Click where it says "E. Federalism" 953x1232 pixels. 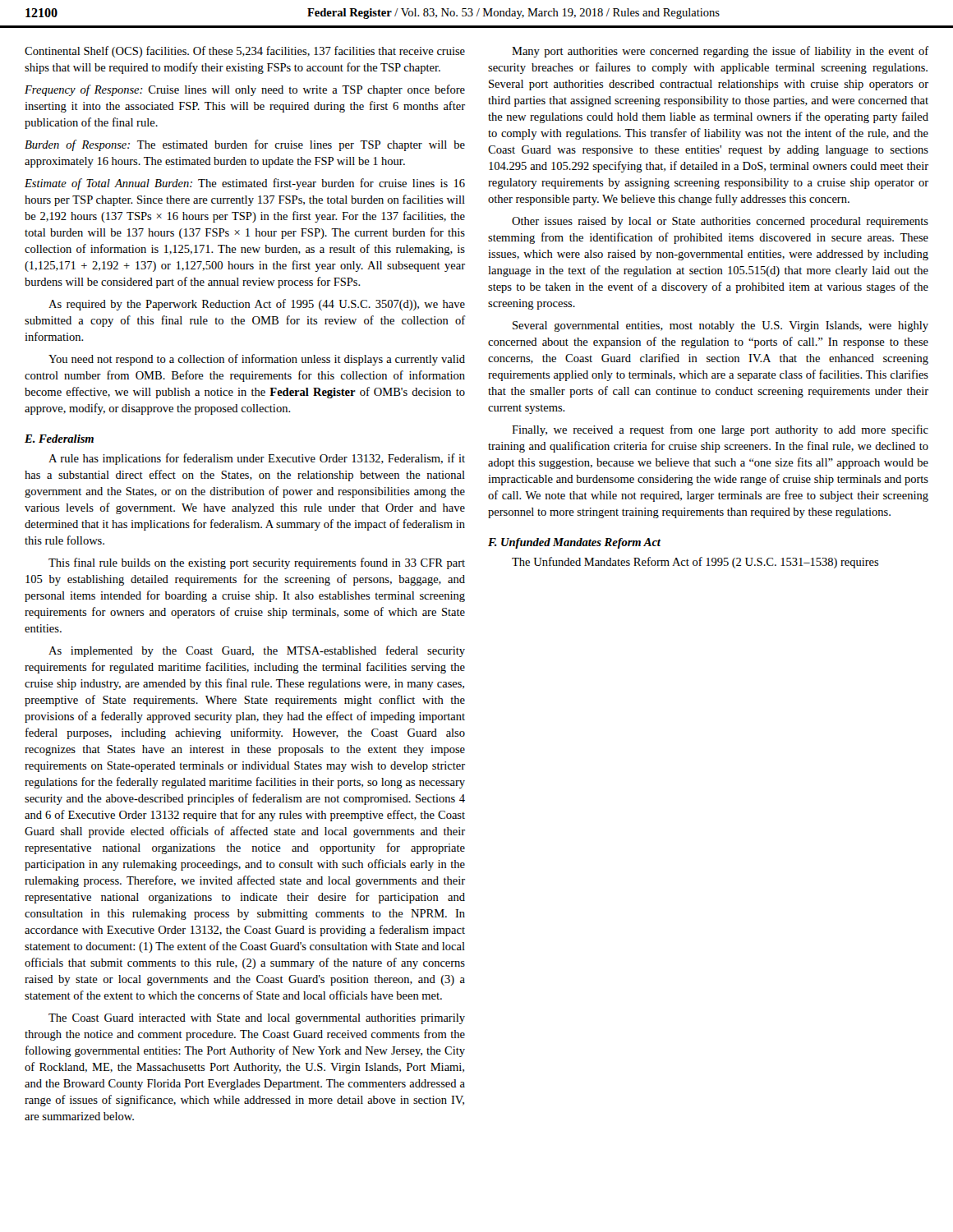click(59, 438)
